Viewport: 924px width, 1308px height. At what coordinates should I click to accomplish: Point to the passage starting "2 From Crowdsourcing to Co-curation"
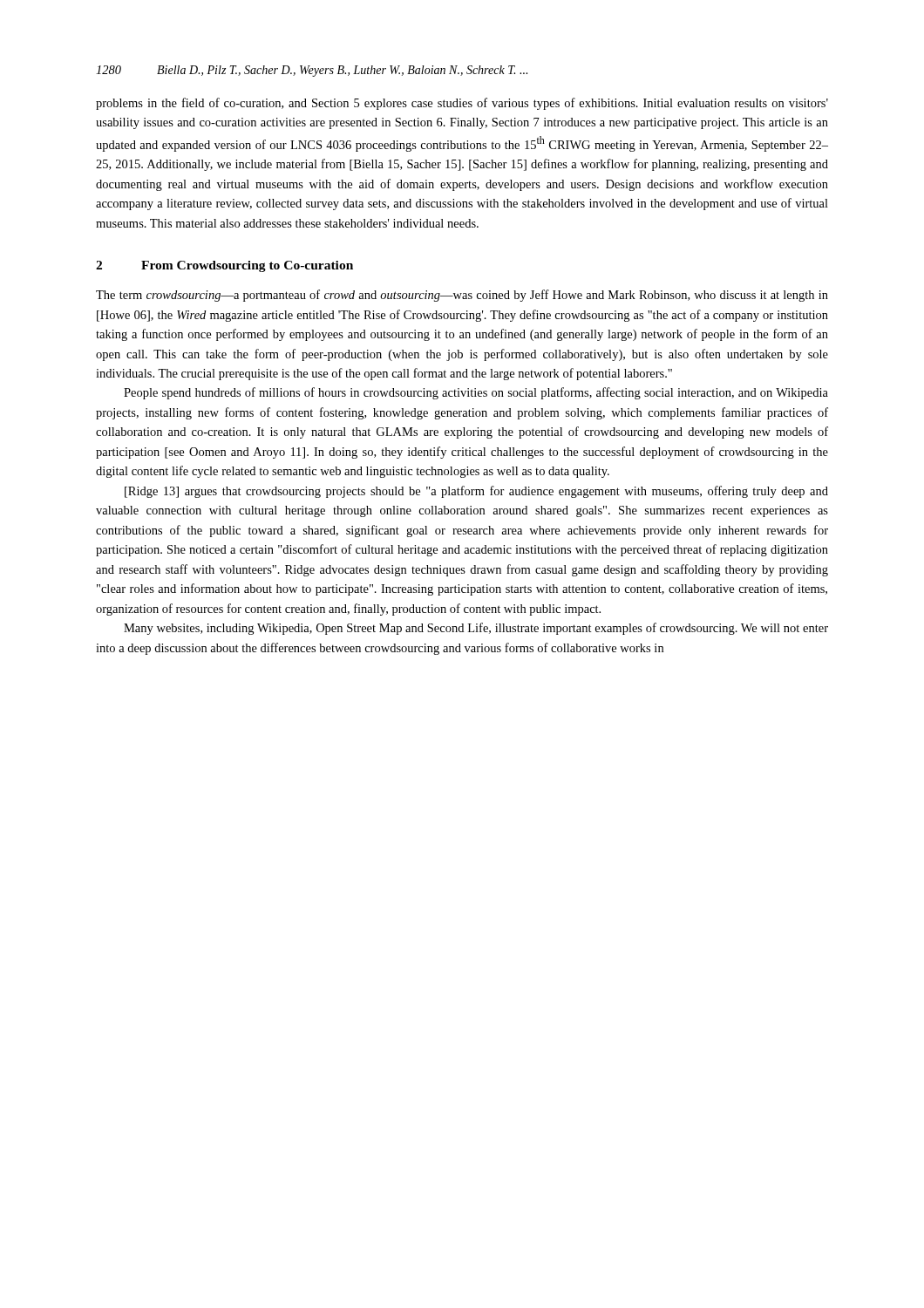tap(225, 265)
